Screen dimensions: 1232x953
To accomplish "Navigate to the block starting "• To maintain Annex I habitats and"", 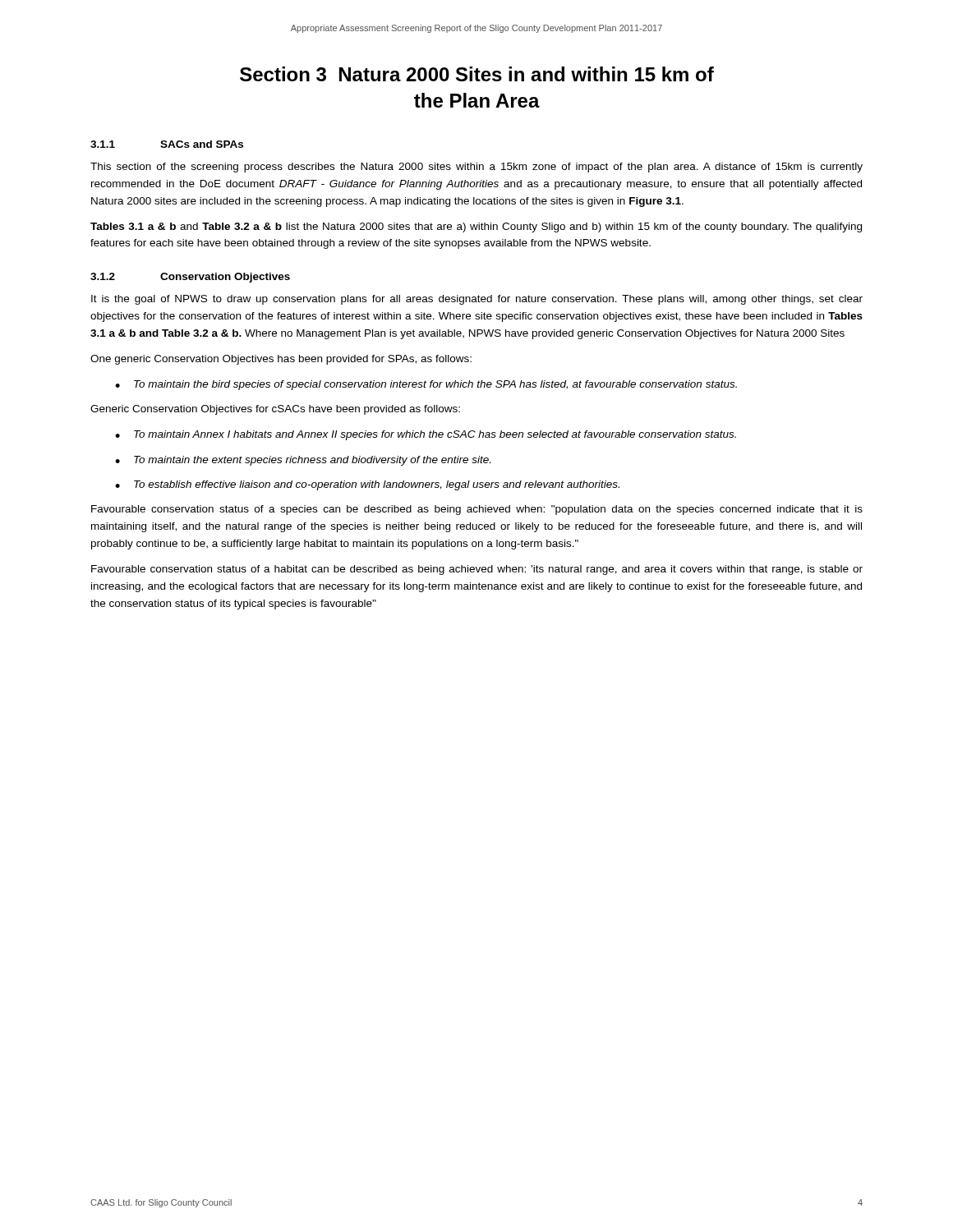I will point(489,436).
